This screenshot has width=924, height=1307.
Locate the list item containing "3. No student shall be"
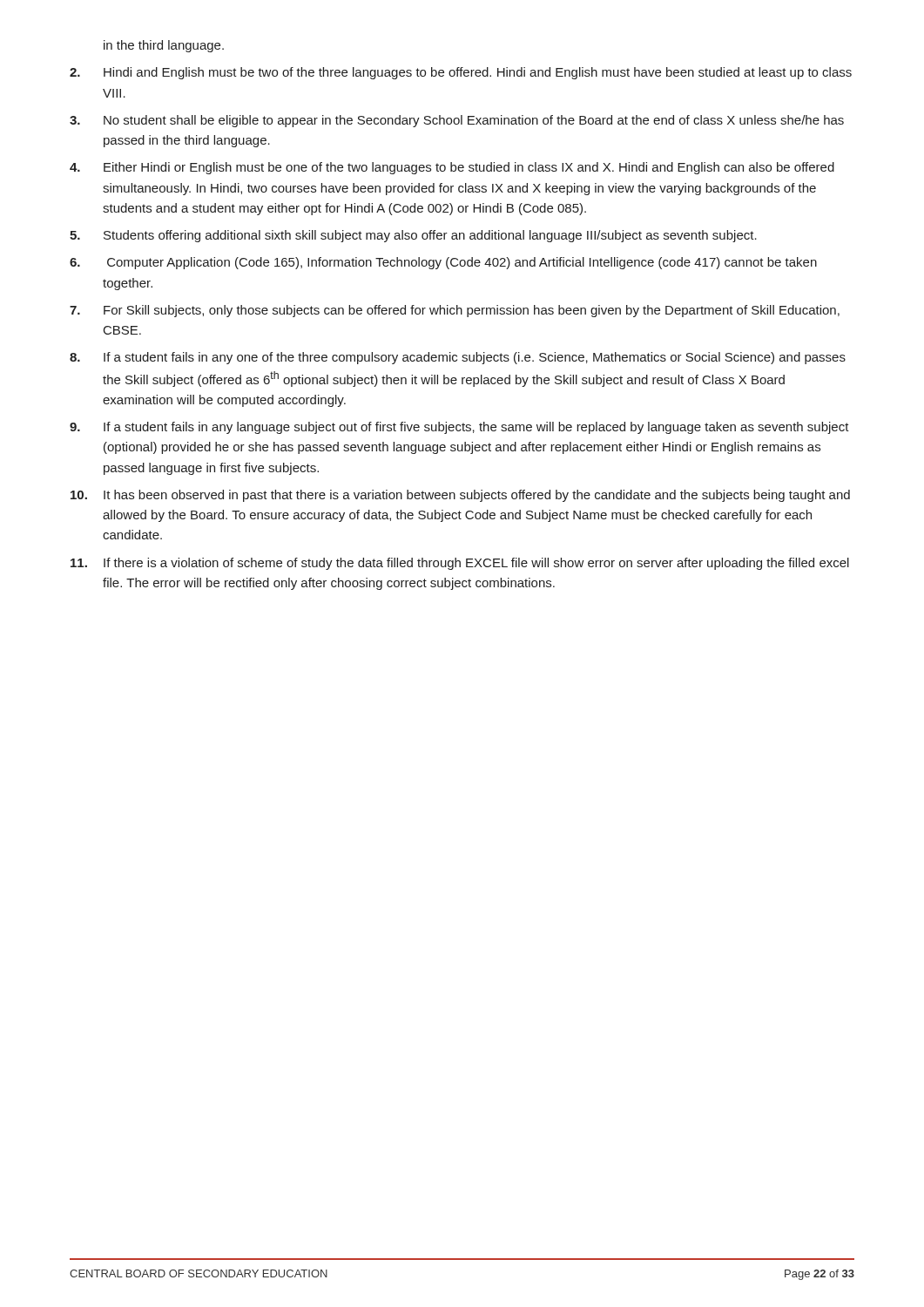(462, 130)
